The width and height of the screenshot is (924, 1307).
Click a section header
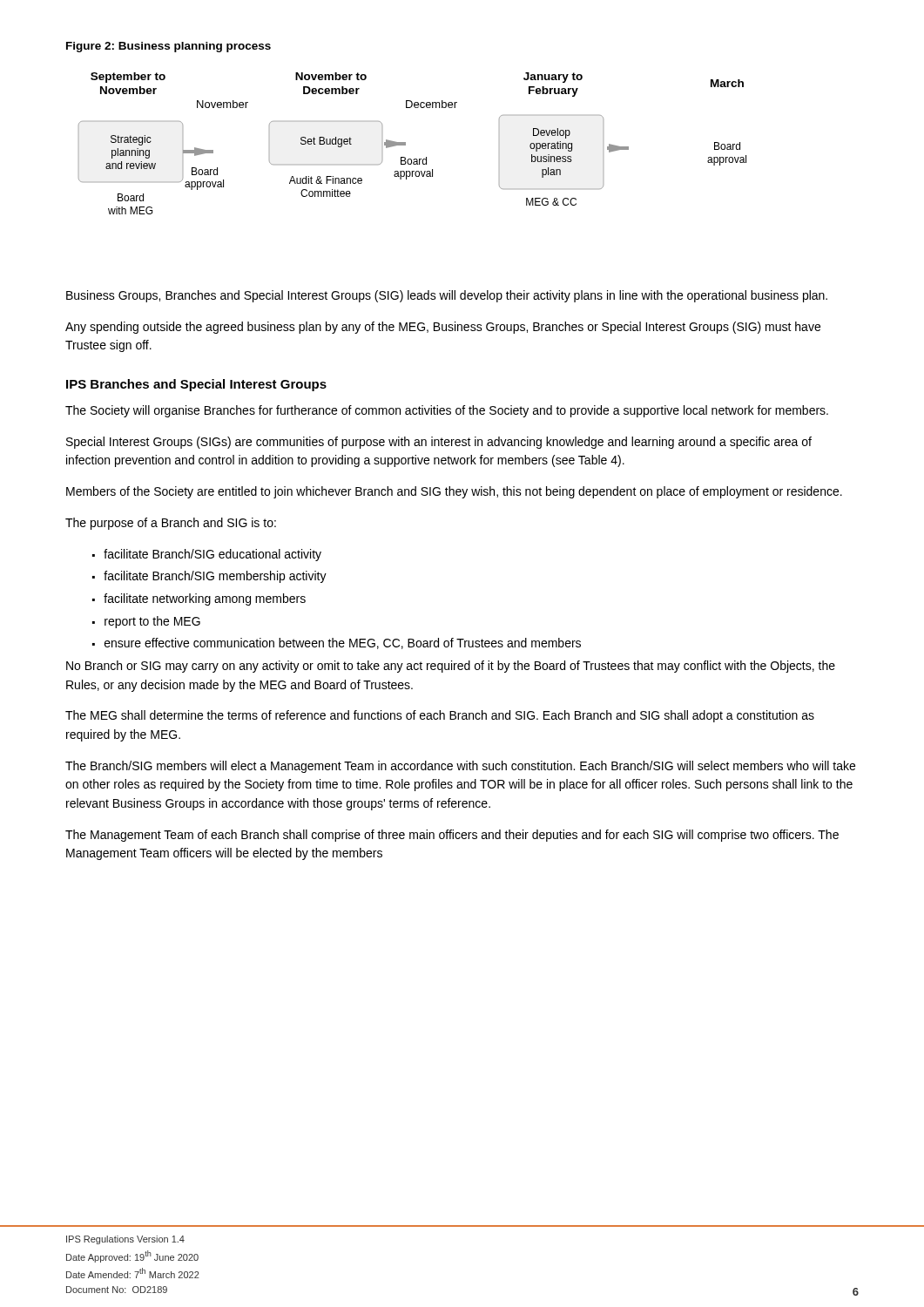pyautogui.click(x=196, y=384)
